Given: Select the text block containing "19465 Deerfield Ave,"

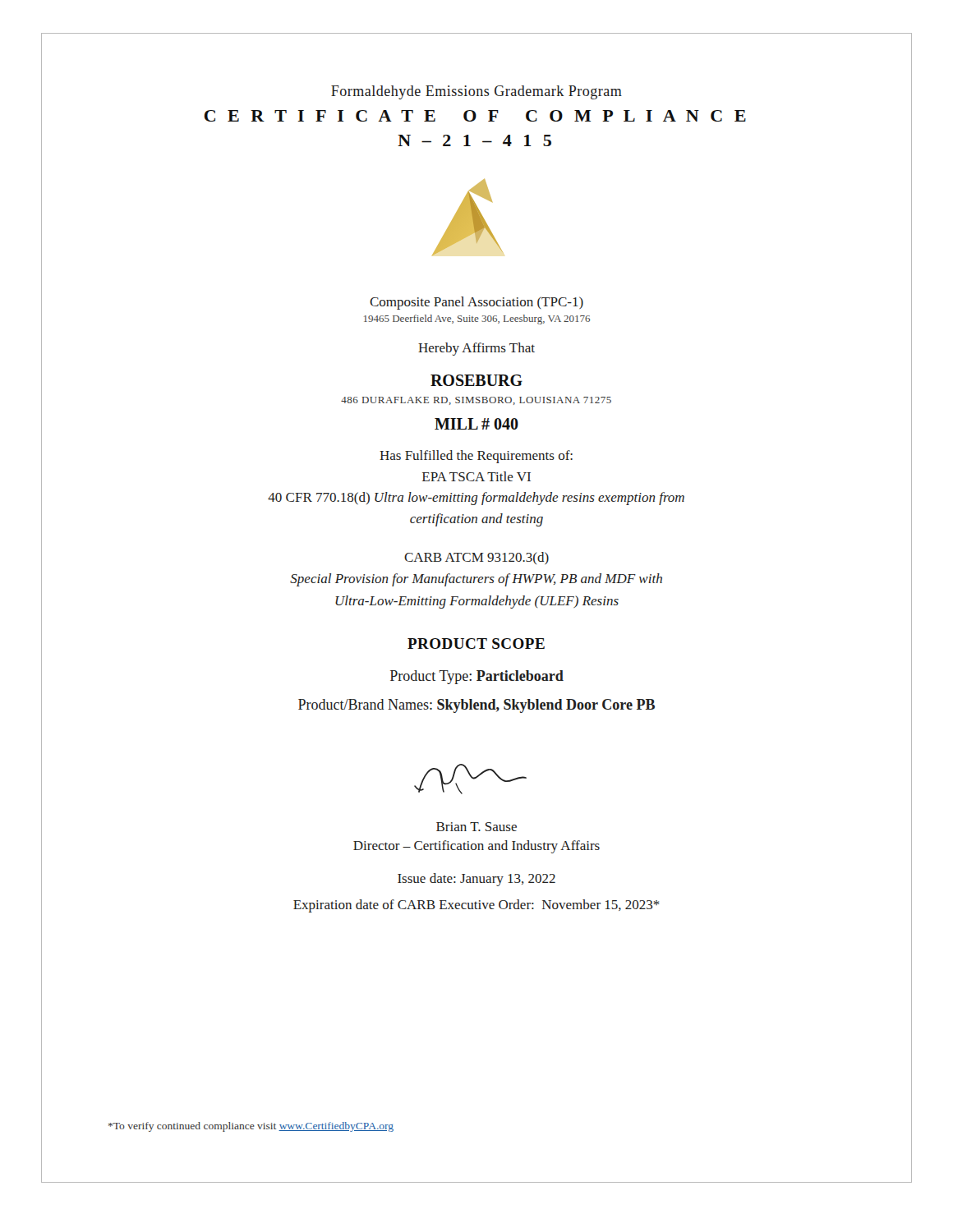Looking at the screenshot, I should point(476,318).
